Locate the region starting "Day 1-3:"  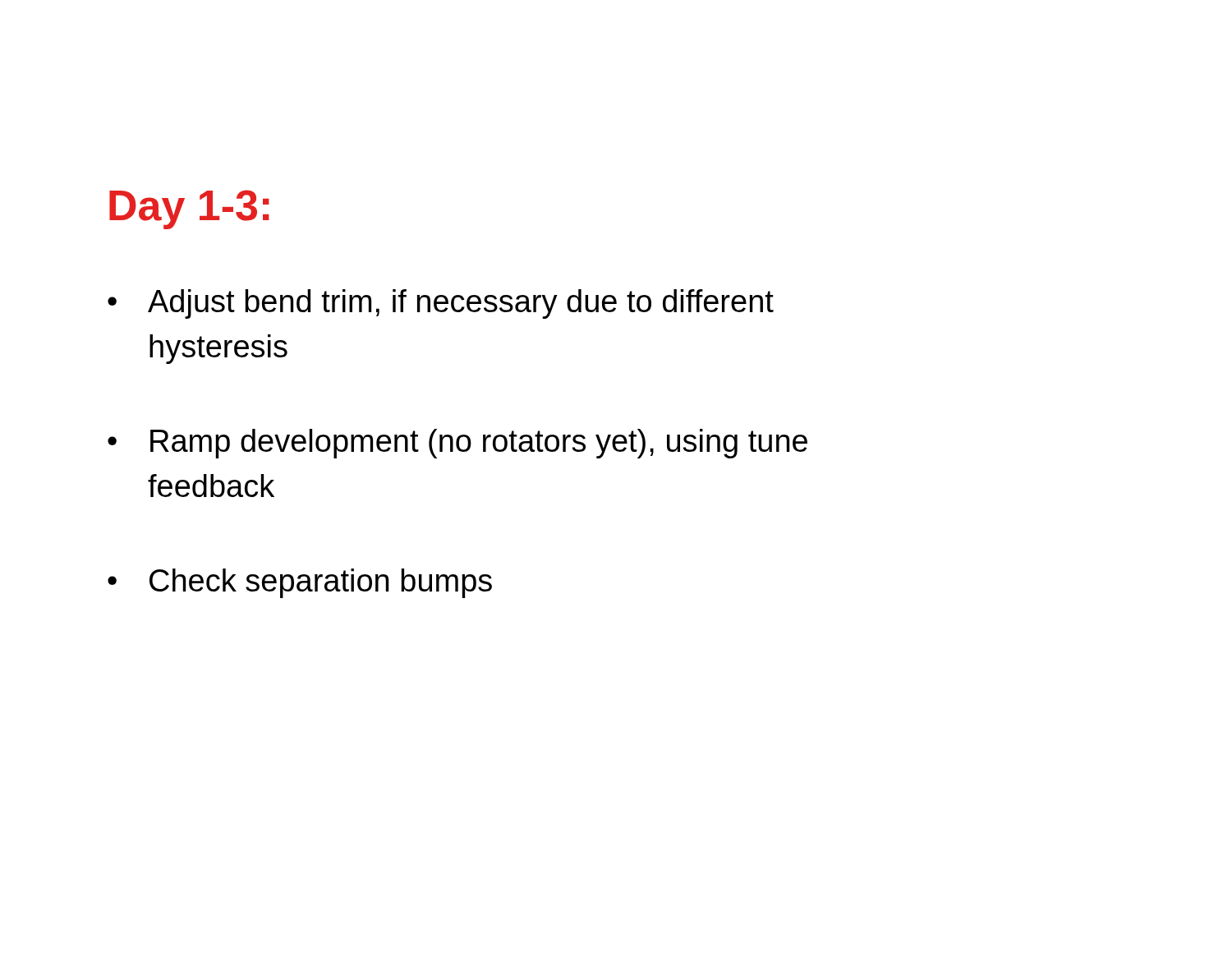click(x=190, y=205)
